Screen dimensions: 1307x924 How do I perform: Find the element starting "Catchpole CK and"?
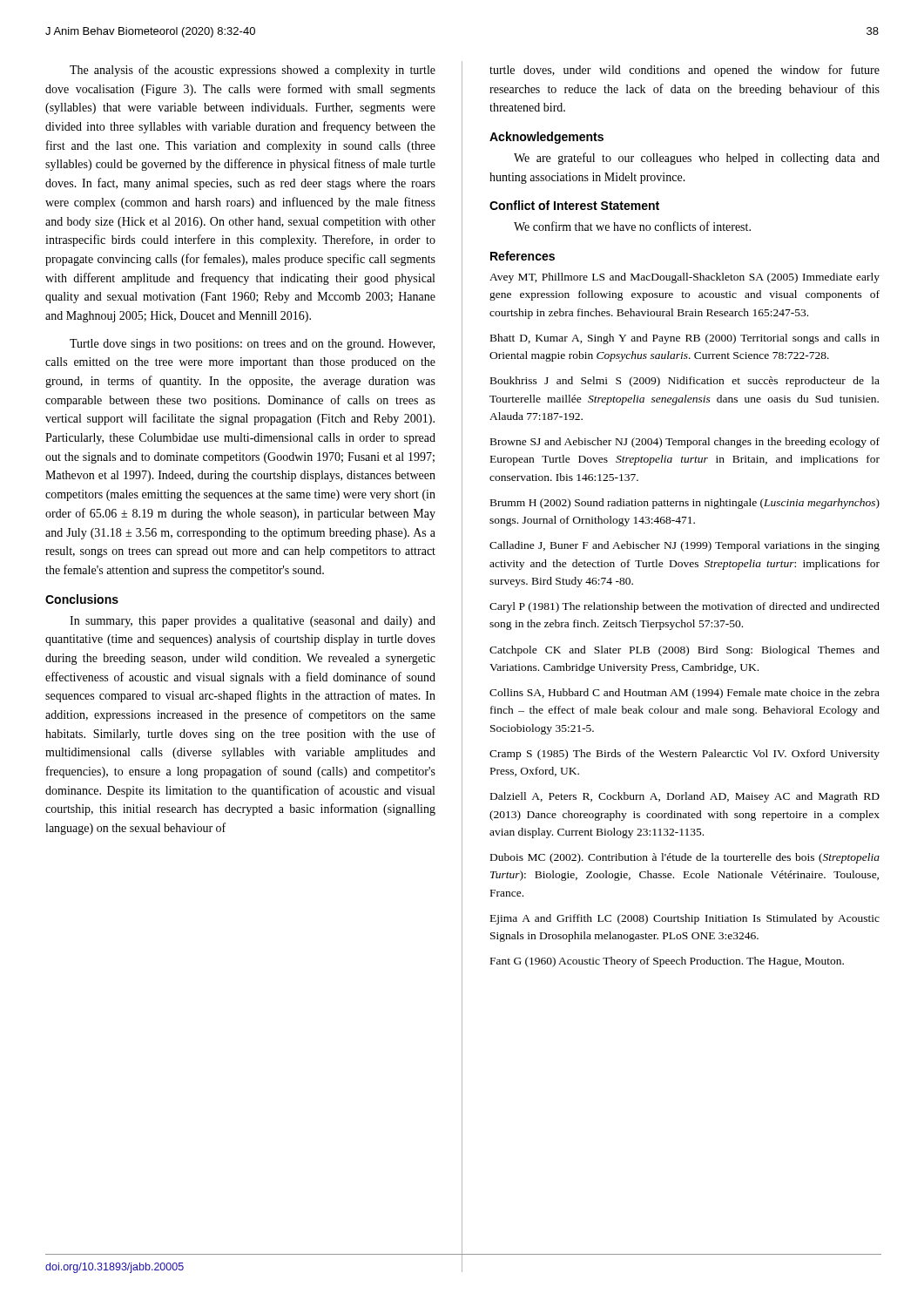684,659
